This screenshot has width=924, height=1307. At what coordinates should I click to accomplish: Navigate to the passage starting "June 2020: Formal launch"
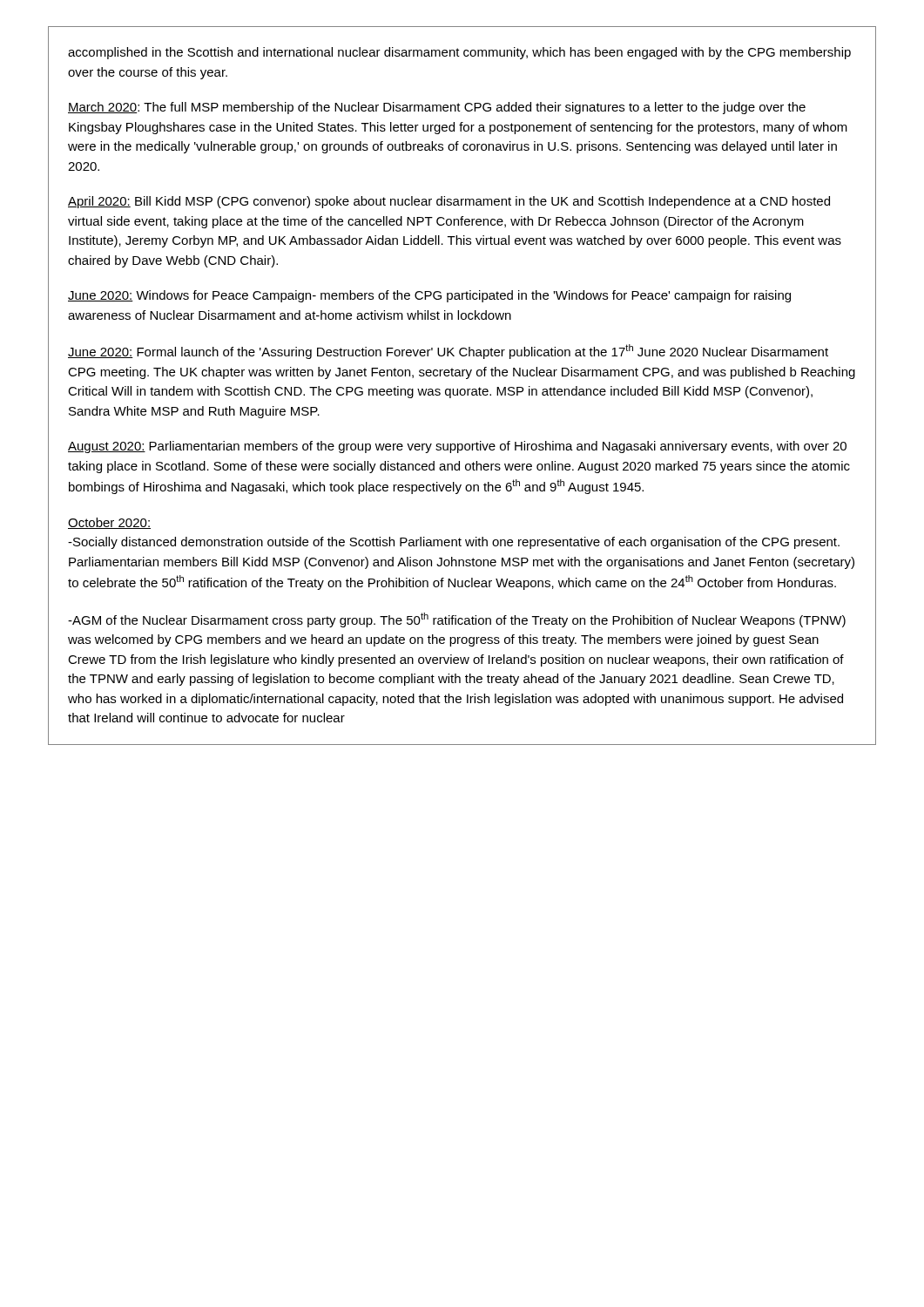coord(462,380)
